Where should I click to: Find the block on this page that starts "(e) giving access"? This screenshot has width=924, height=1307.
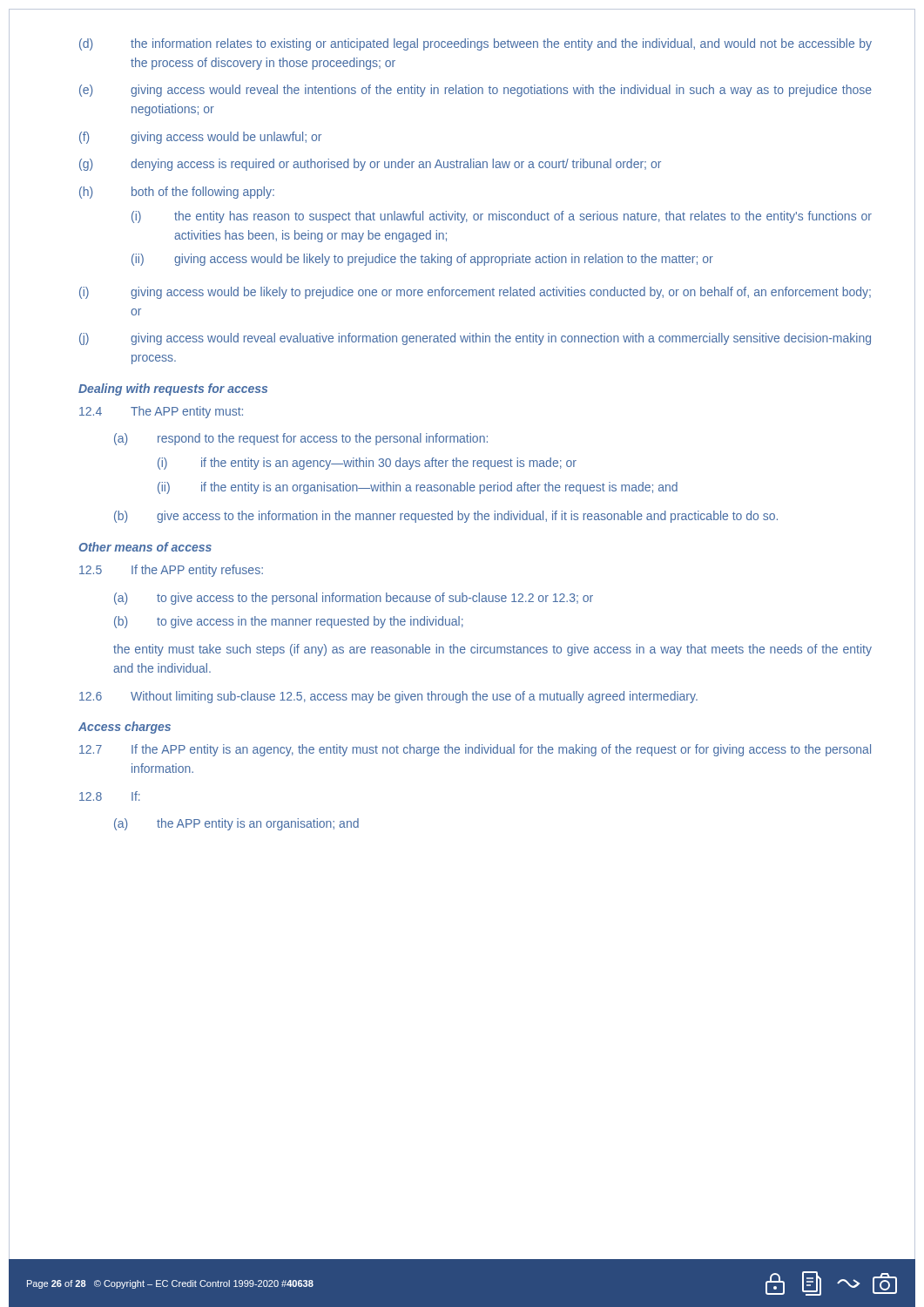[x=475, y=100]
